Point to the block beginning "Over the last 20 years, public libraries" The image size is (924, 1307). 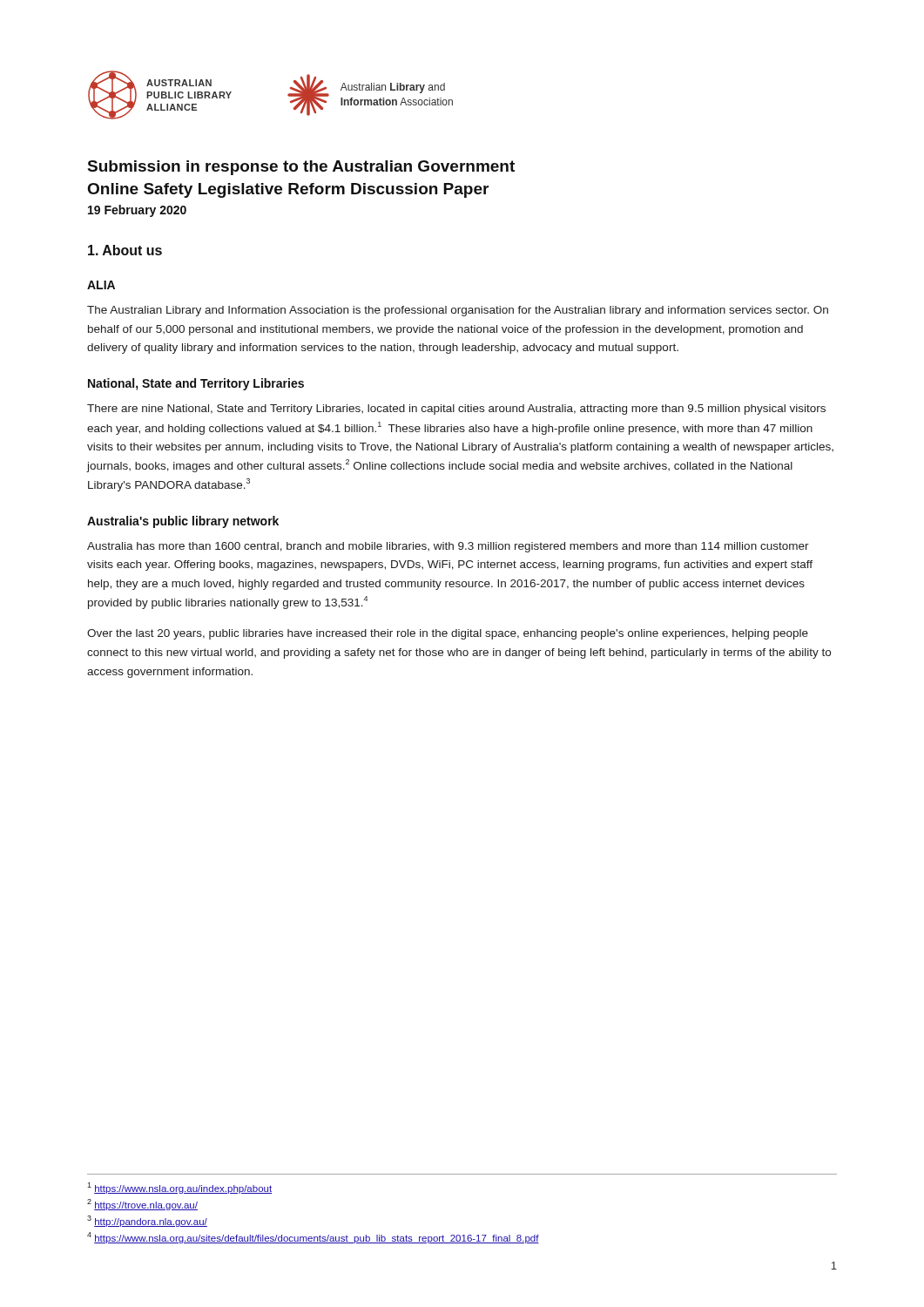point(459,652)
